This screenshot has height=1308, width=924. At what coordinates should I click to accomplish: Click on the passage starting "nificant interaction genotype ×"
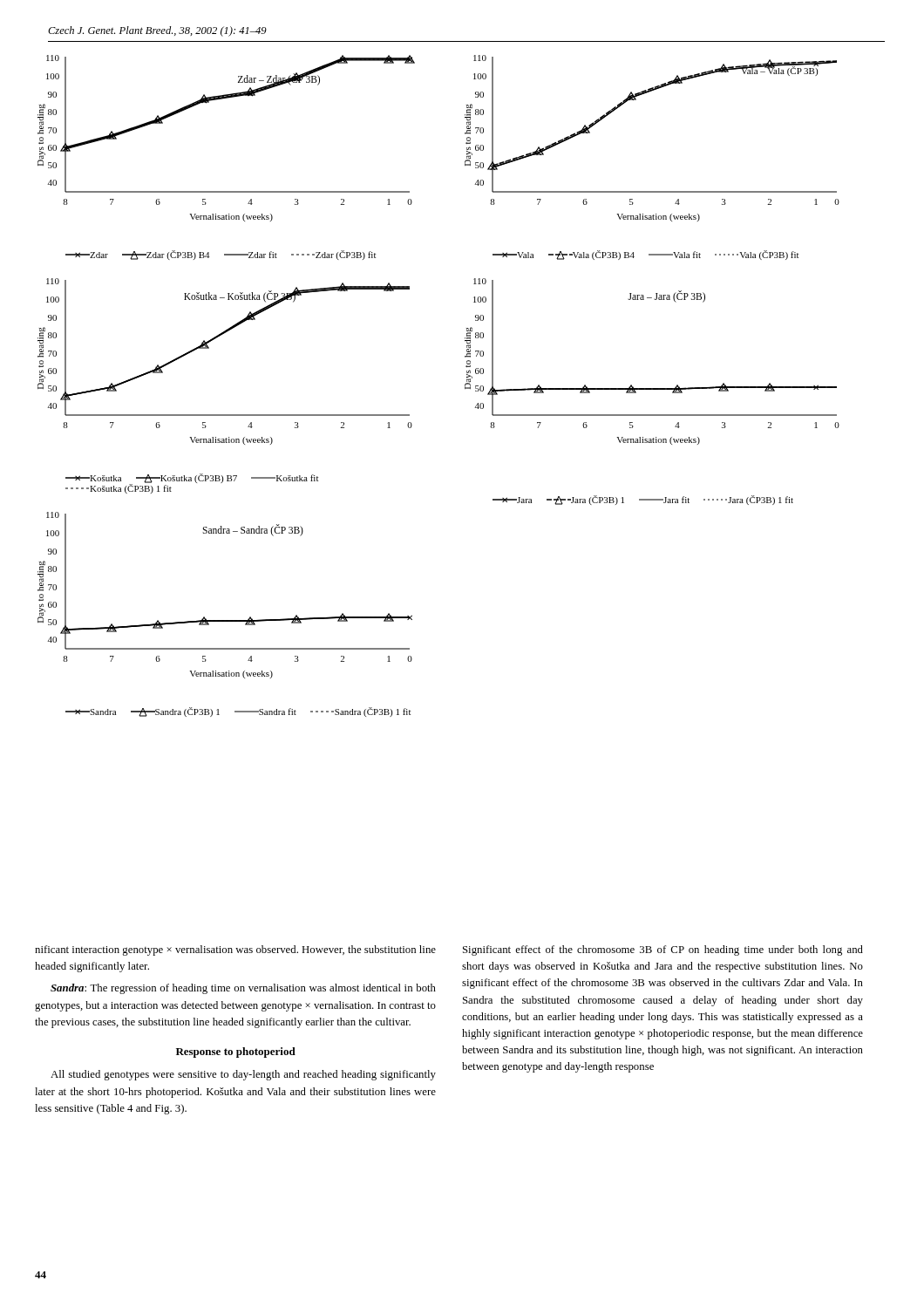point(235,1029)
